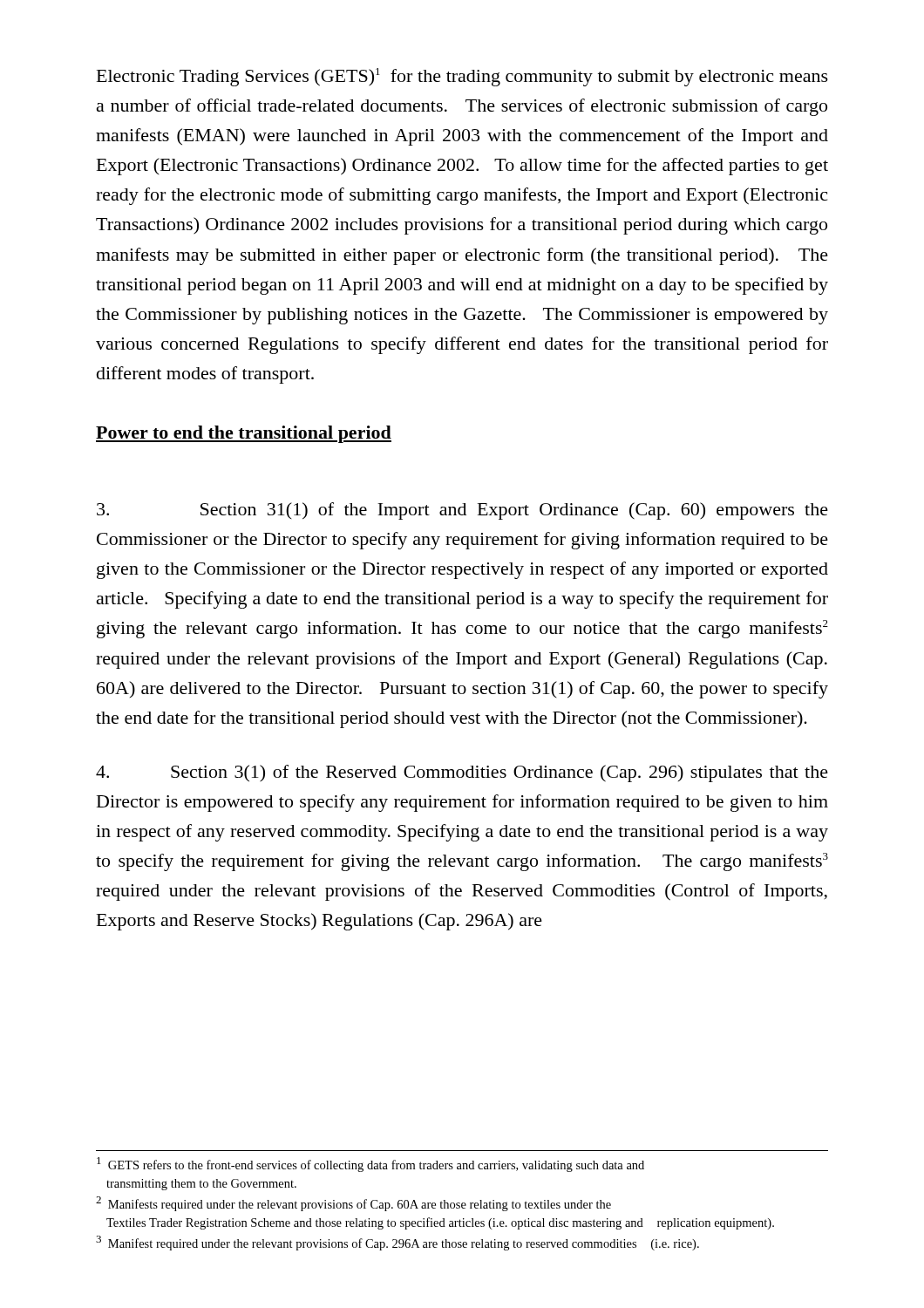
Task: Where is the passage that starts "Electronic Trading Services"?
Action: [462, 224]
